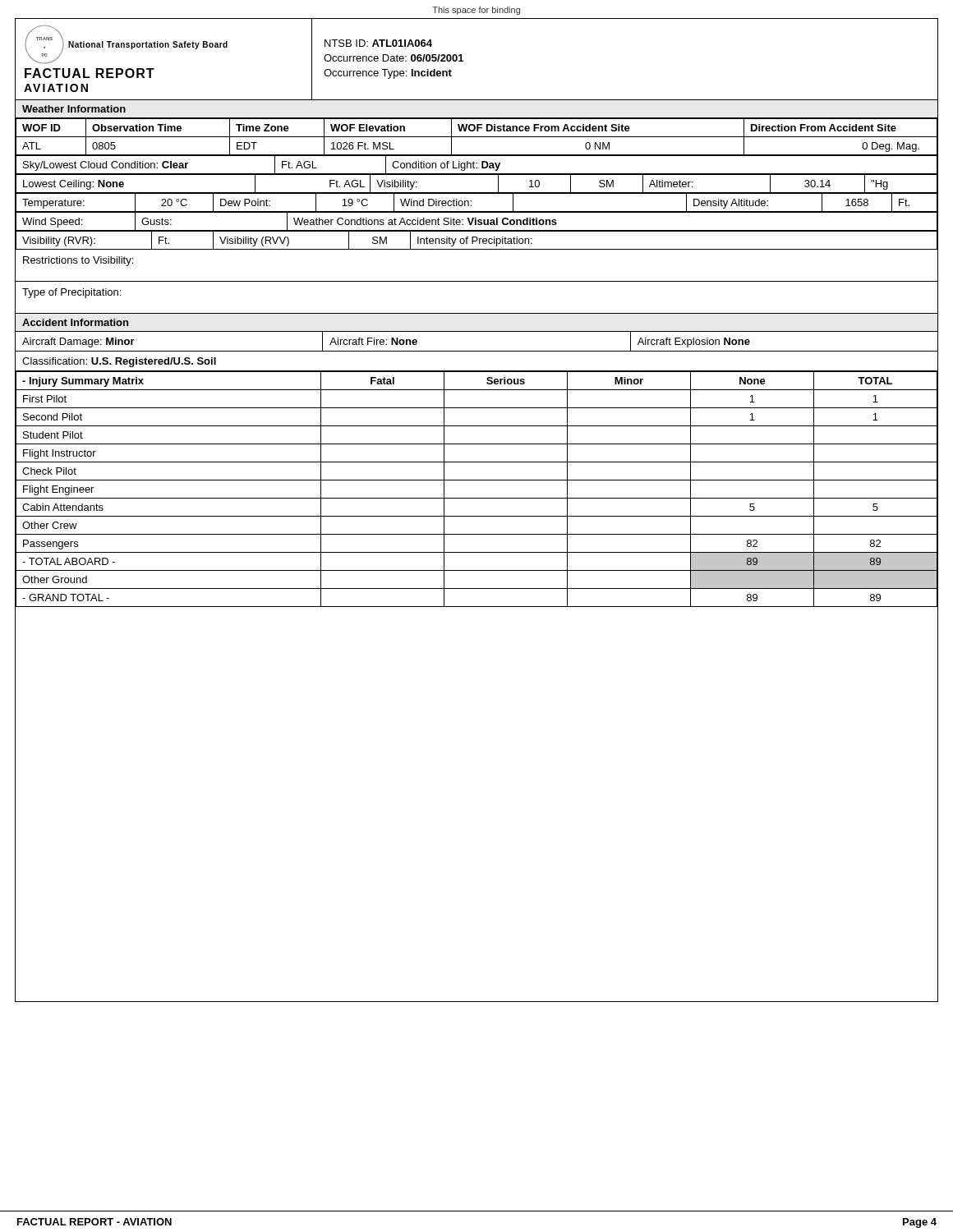The width and height of the screenshot is (953, 1232).
Task: Navigate to the text block starting "Type of Precipitation:"
Action: [x=72, y=292]
